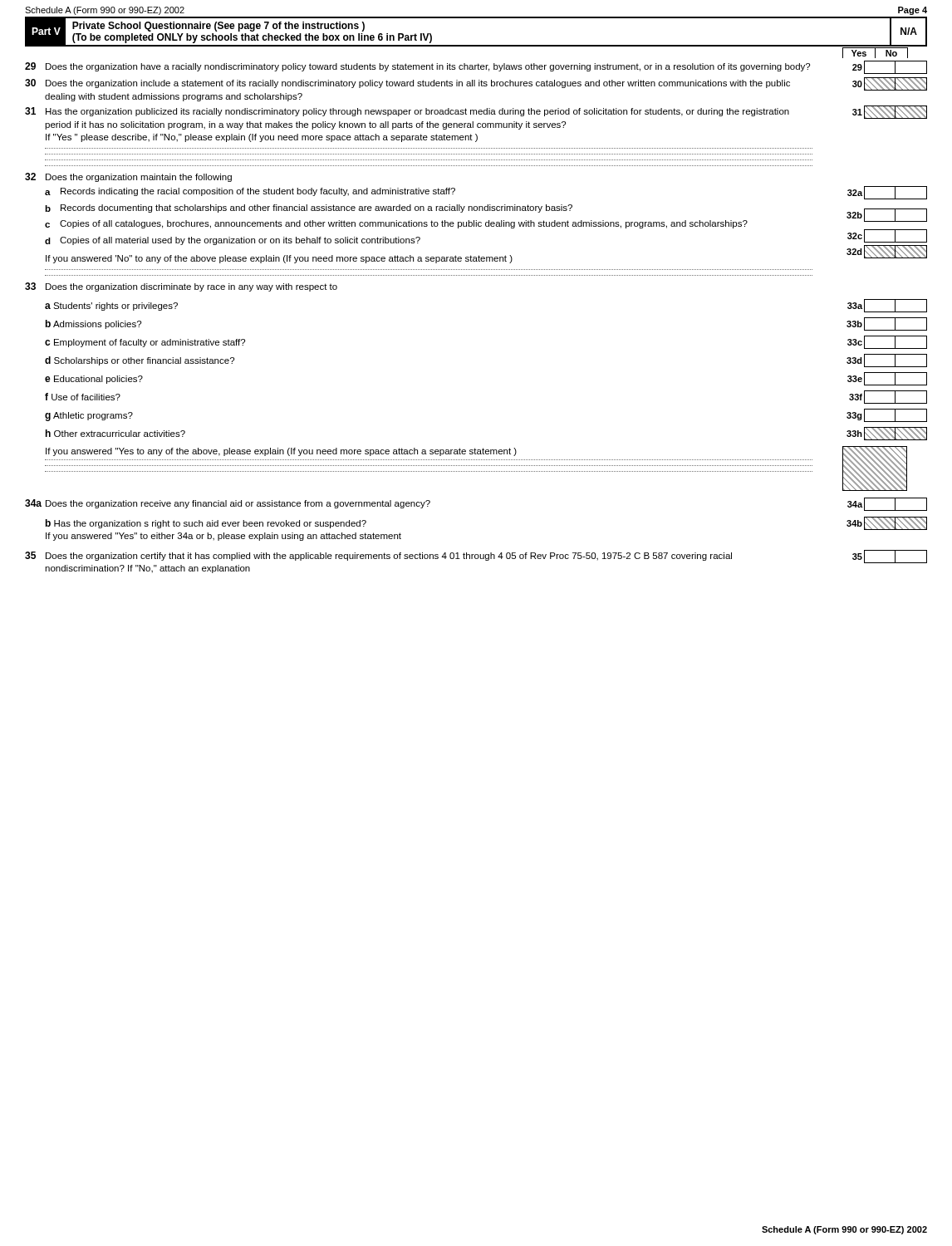
Task: Locate the region starting "31 Has the organization"
Action: coord(476,136)
